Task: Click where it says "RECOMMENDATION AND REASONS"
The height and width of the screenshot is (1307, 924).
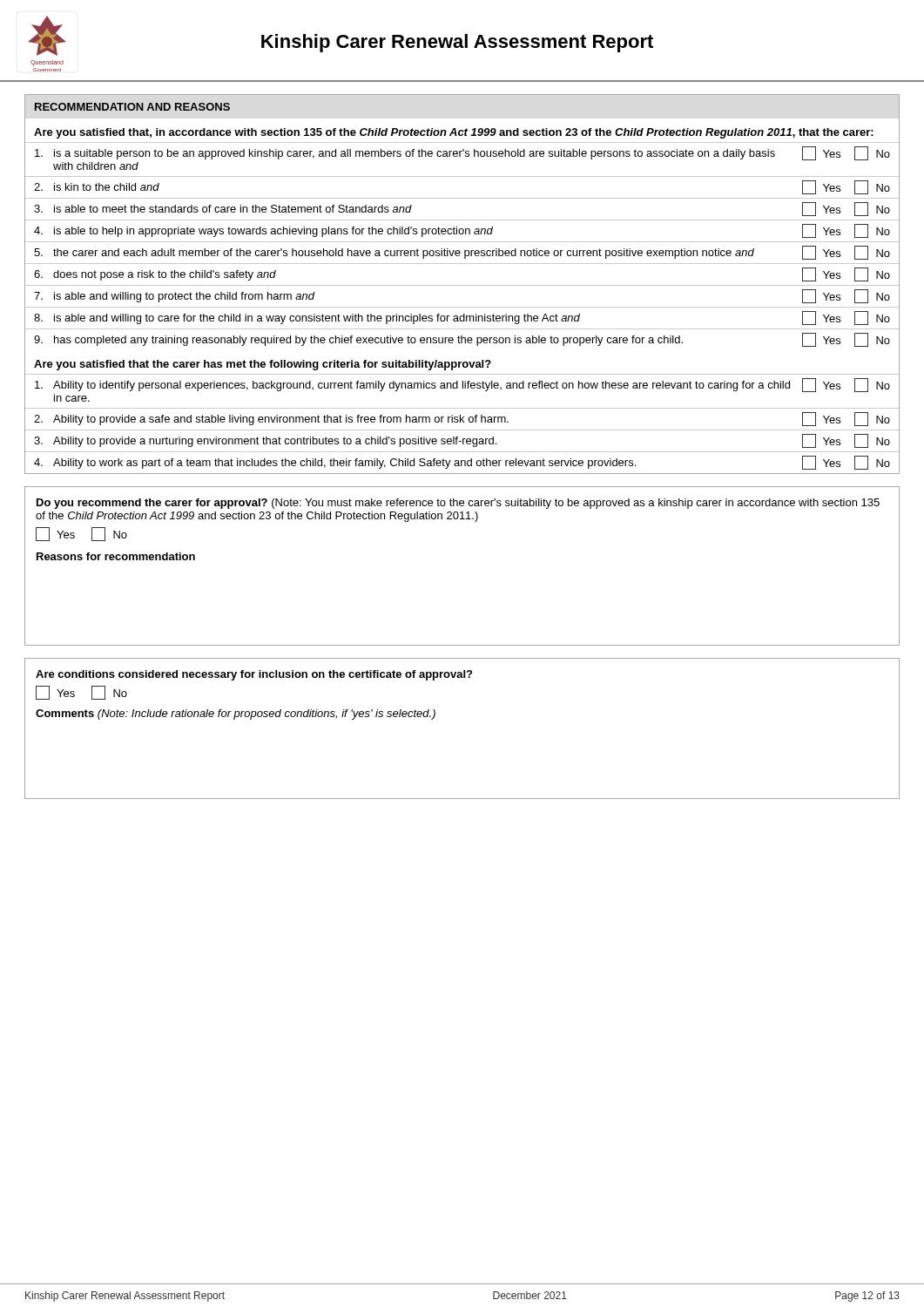Action: click(132, 107)
